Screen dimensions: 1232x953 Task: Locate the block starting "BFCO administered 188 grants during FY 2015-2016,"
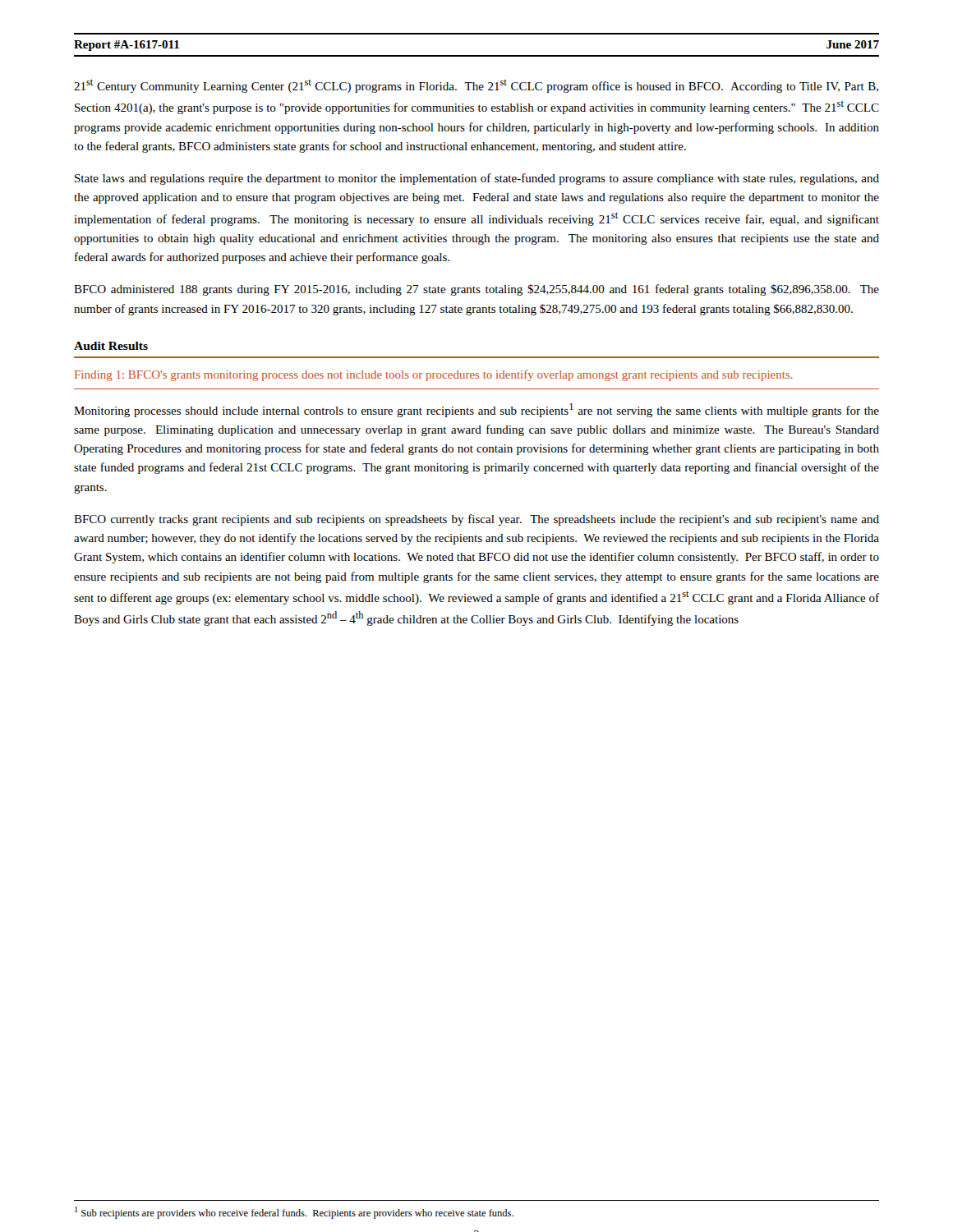click(476, 299)
